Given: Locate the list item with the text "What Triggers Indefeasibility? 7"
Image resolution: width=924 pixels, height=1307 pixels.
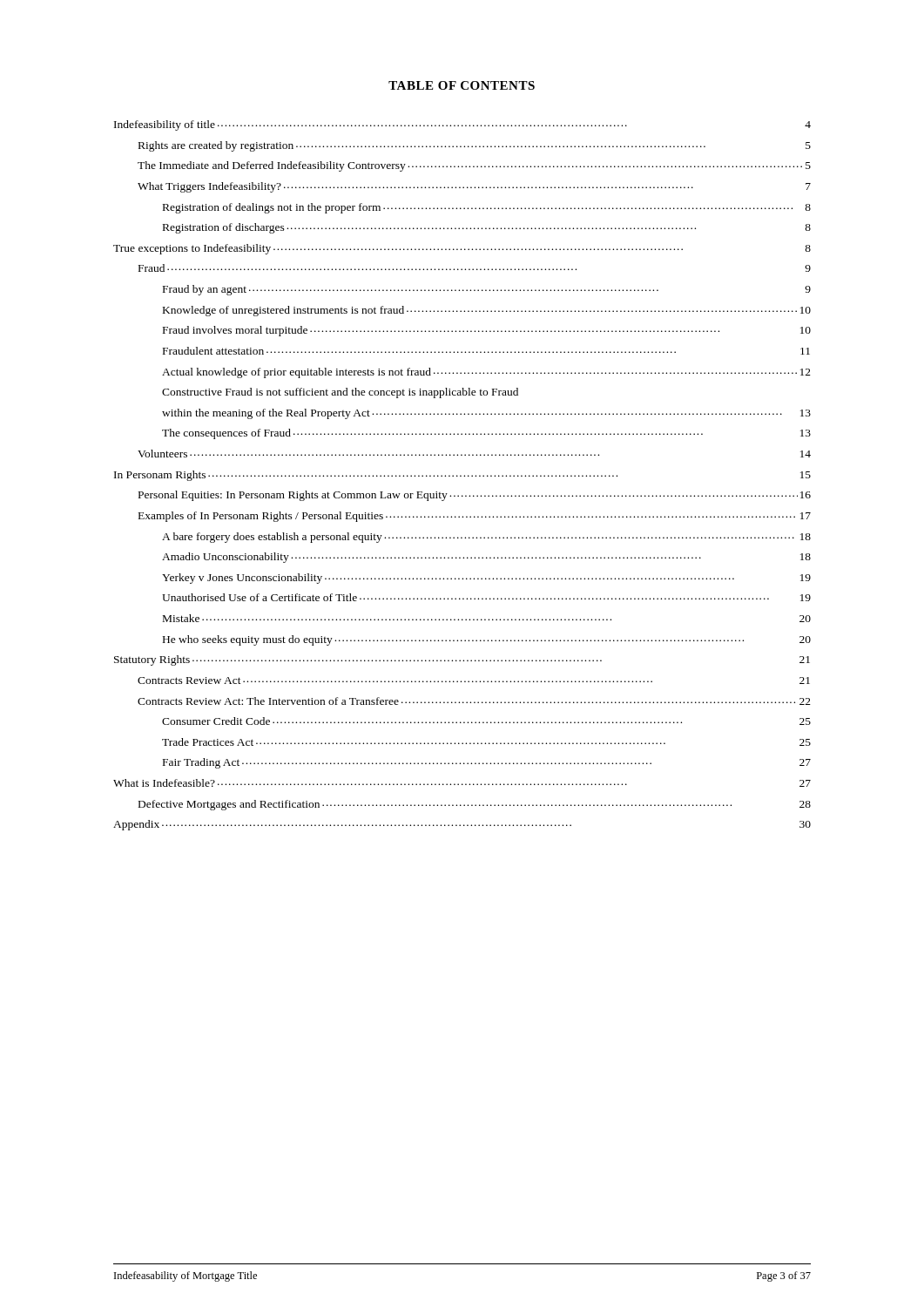Looking at the screenshot, I should coord(474,186).
